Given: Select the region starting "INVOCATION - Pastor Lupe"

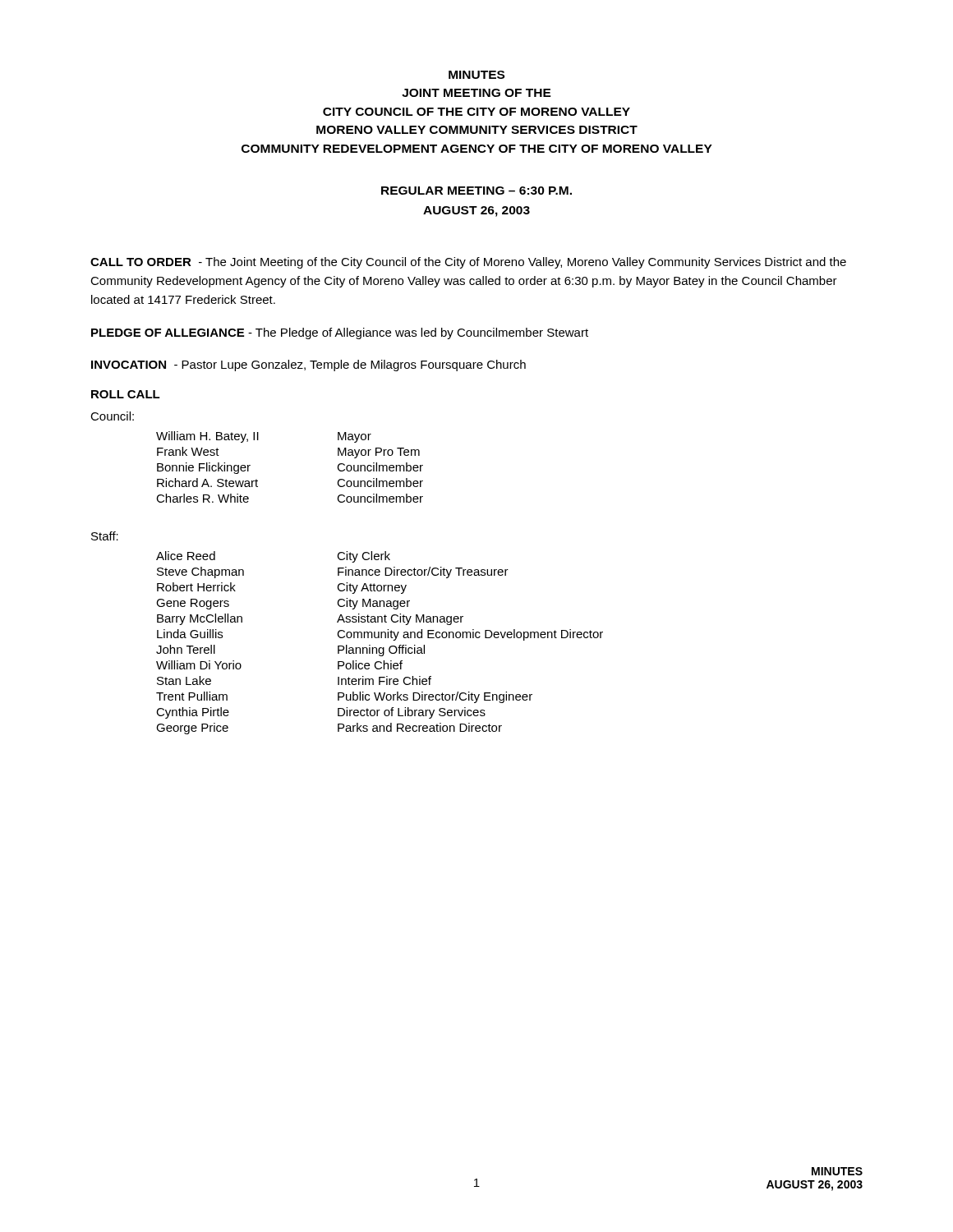Looking at the screenshot, I should coord(308,364).
